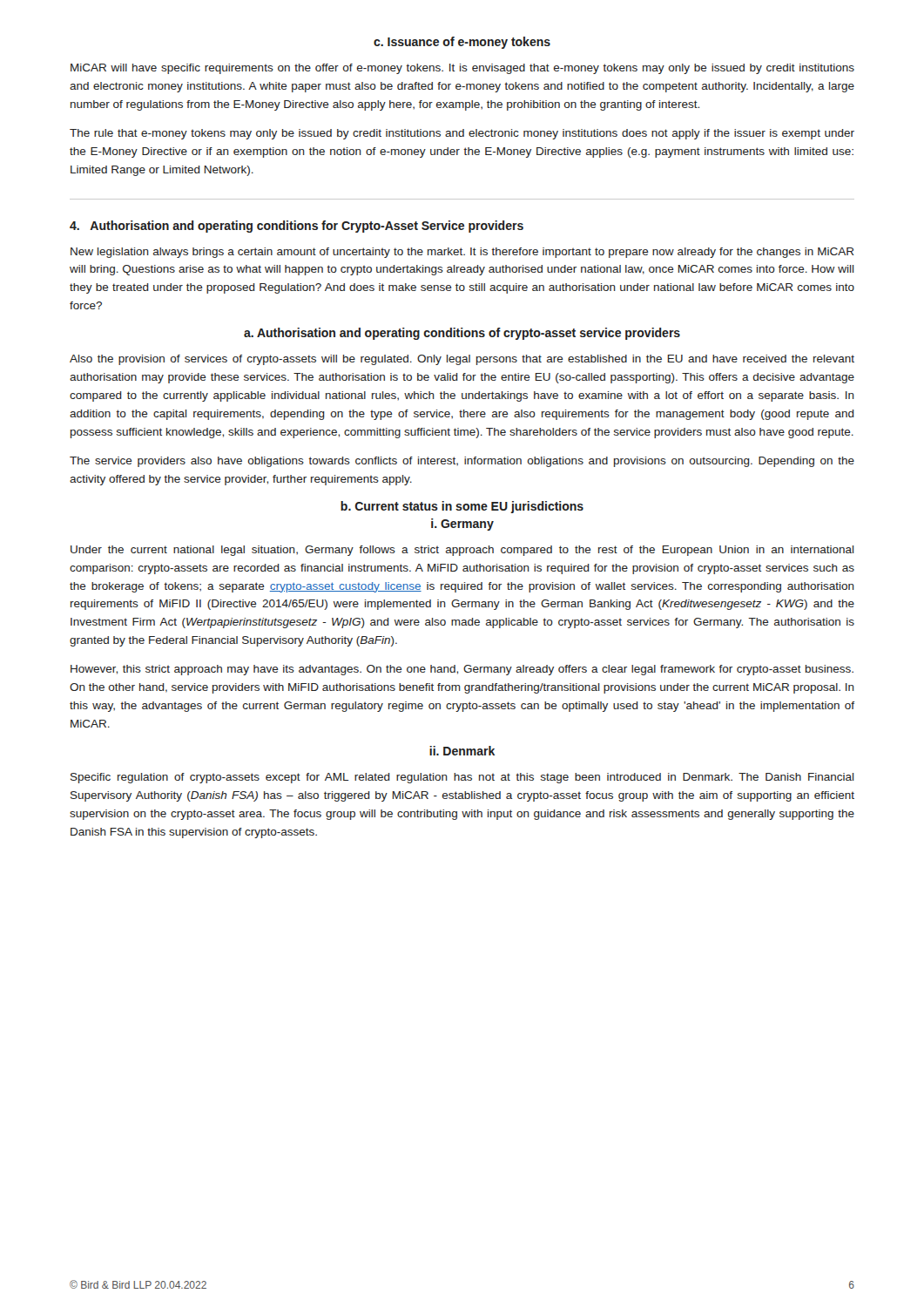Where is the section header that starts "4. Authorisation and operating conditions"?
924x1307 pixels.
pyautogui.click(x=297, y=225)
